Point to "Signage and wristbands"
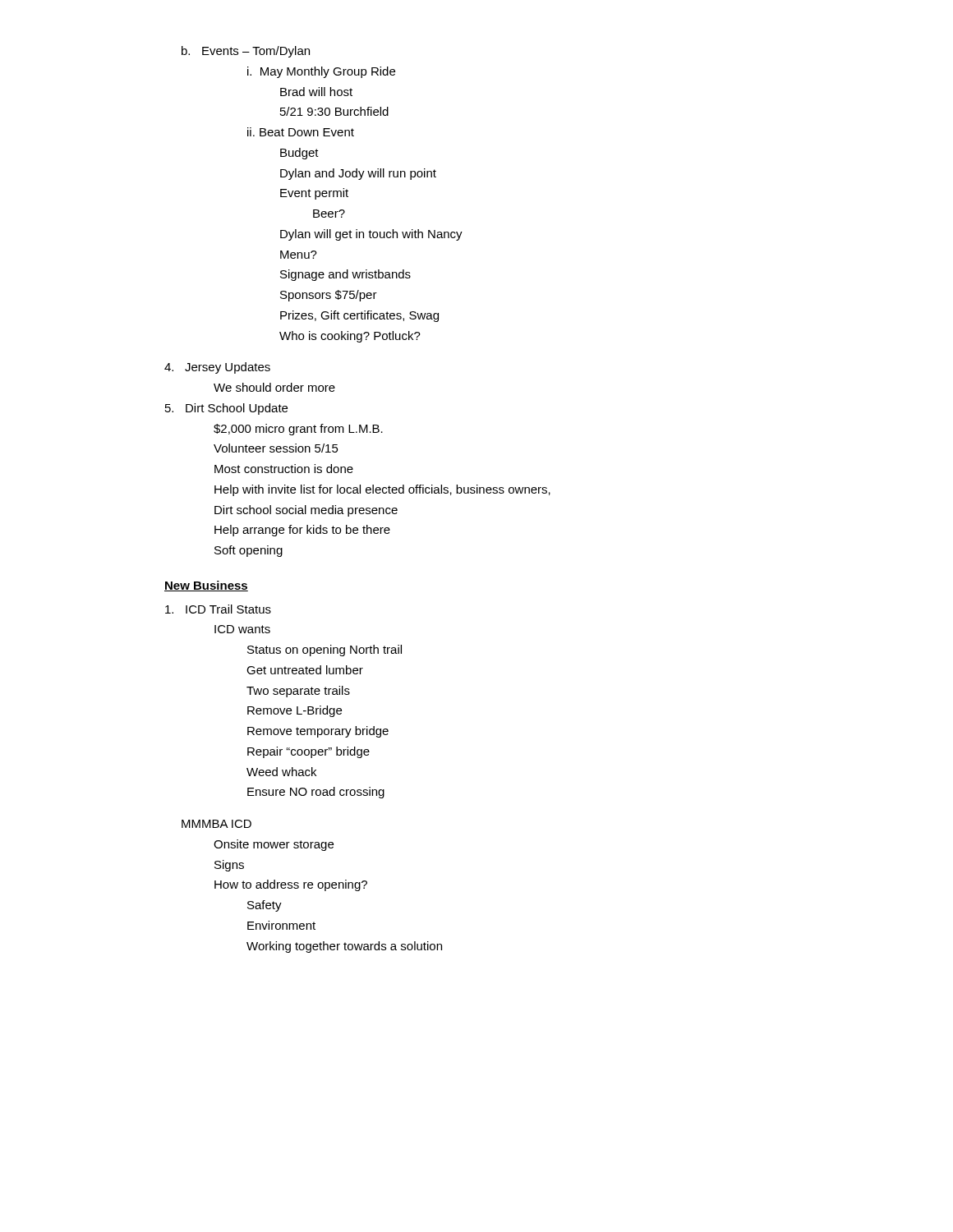This screenshot has height=1232, width=953. coord(345,275)
